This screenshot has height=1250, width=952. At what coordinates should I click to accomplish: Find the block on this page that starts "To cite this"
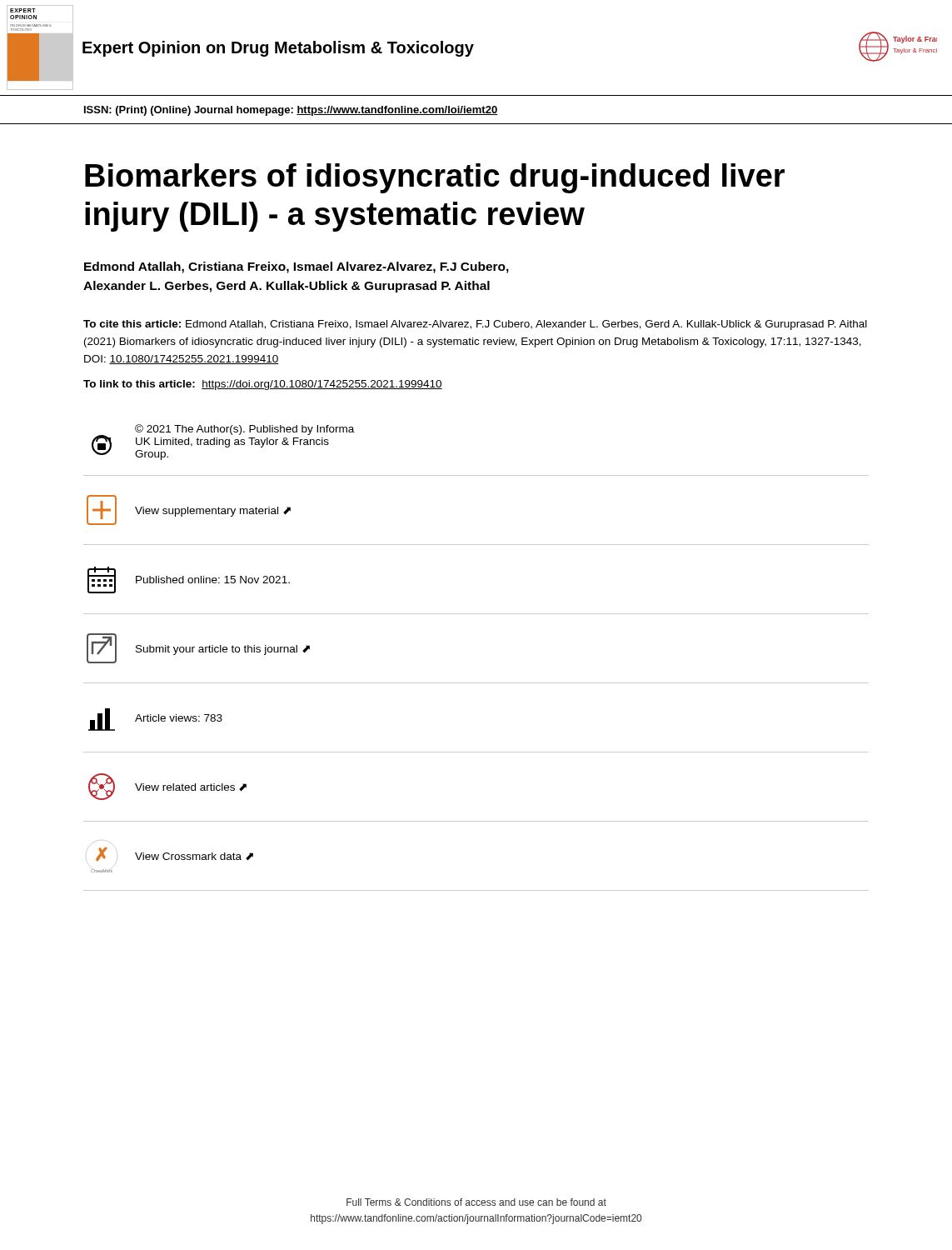click(475, 341)
